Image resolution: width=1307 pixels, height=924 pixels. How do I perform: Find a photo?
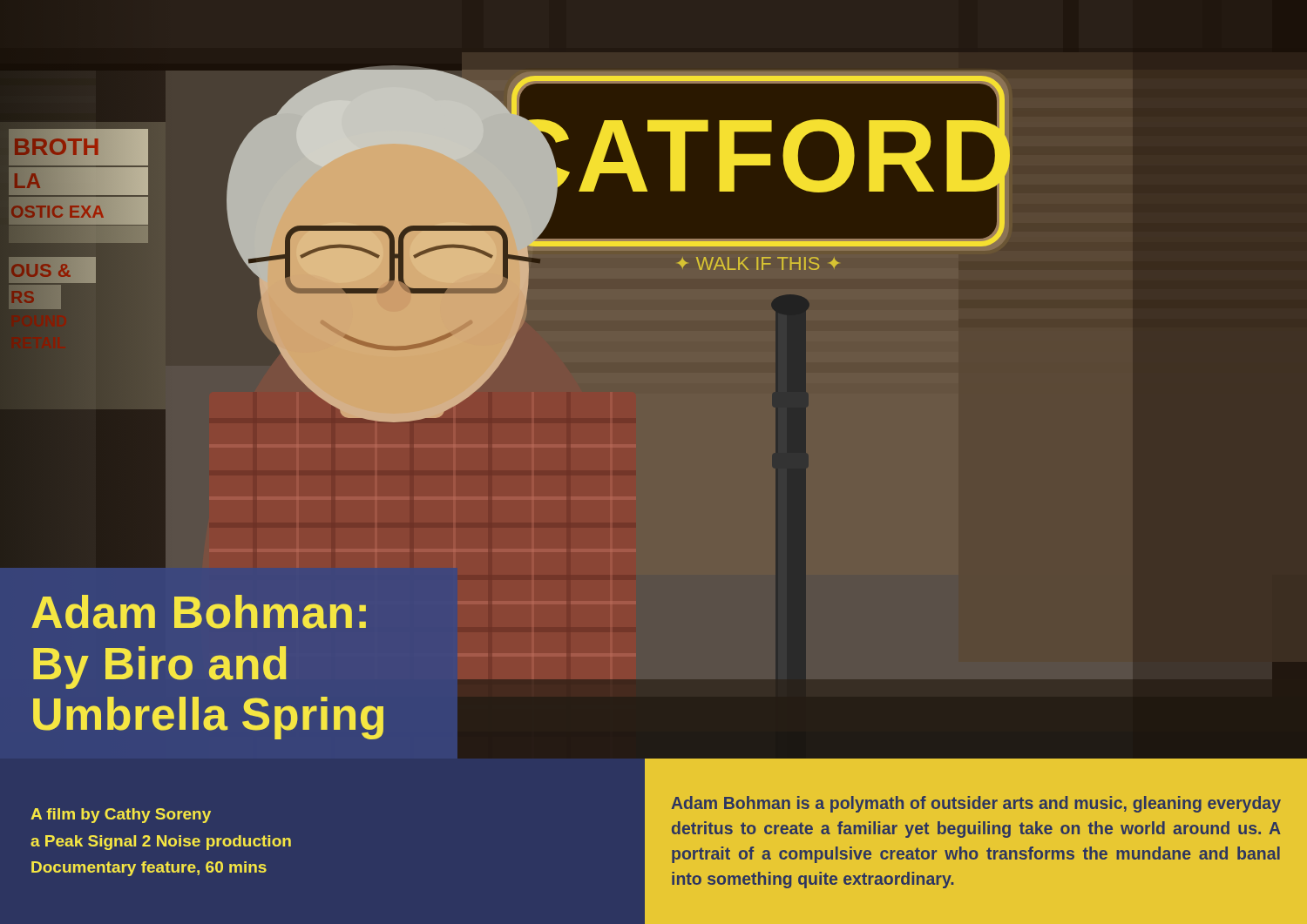654,462
